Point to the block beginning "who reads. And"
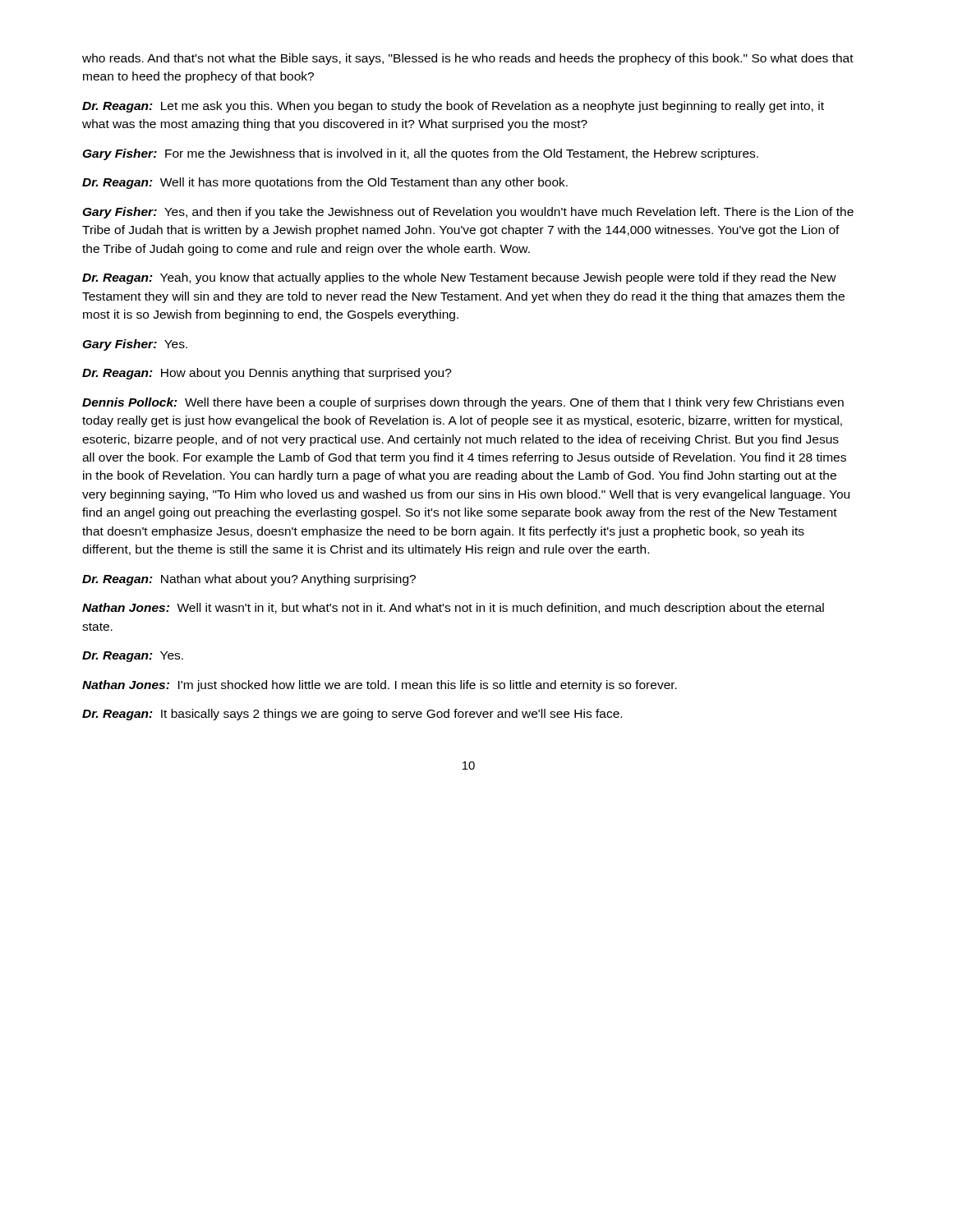 (468, 67)
